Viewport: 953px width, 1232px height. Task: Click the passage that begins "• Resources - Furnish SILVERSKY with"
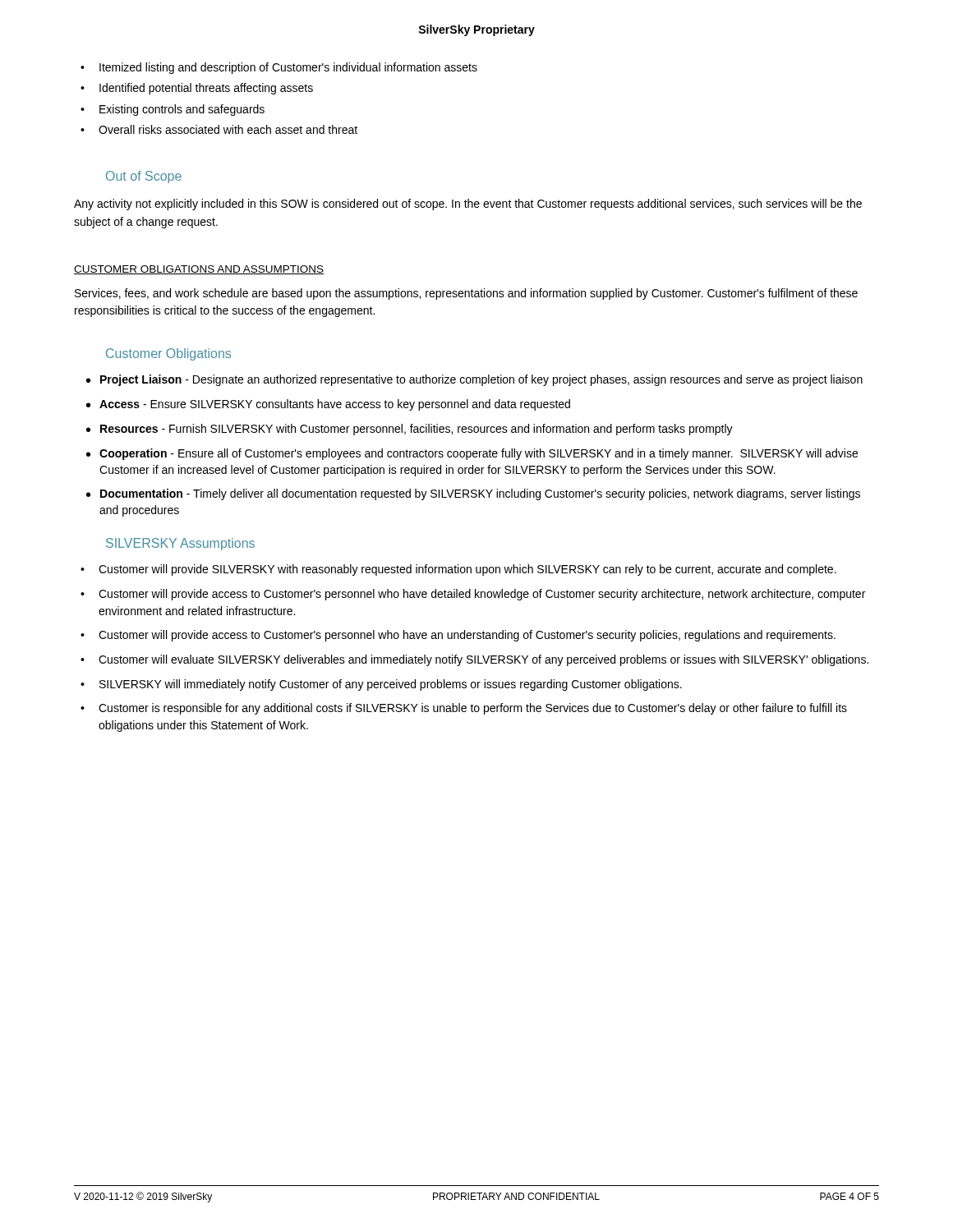click(x=409, y=430)
